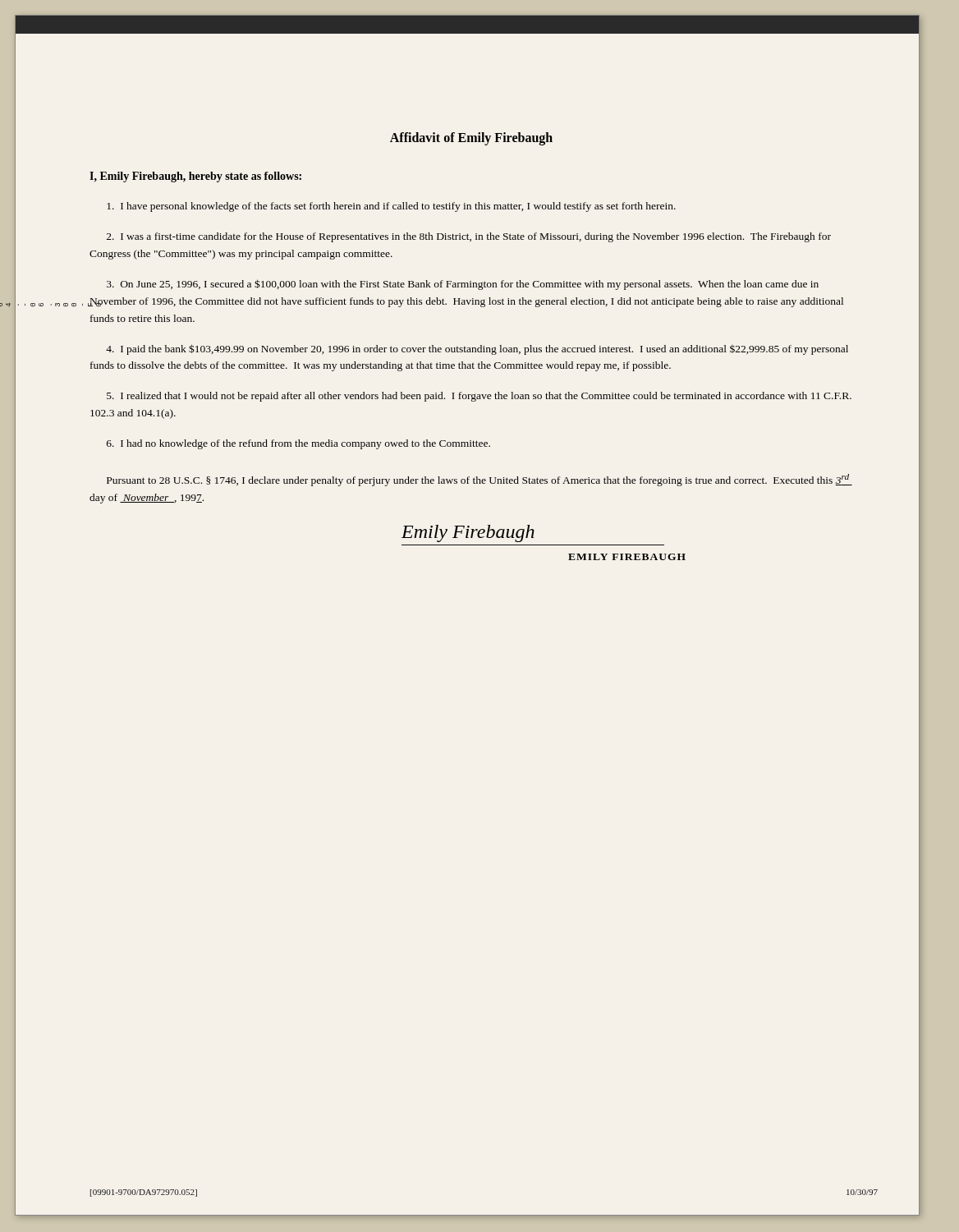The width and height of the screenshot is (959, 1232).
Task: Where is the passage that starts "2. I was a"?
Action: 460,245
